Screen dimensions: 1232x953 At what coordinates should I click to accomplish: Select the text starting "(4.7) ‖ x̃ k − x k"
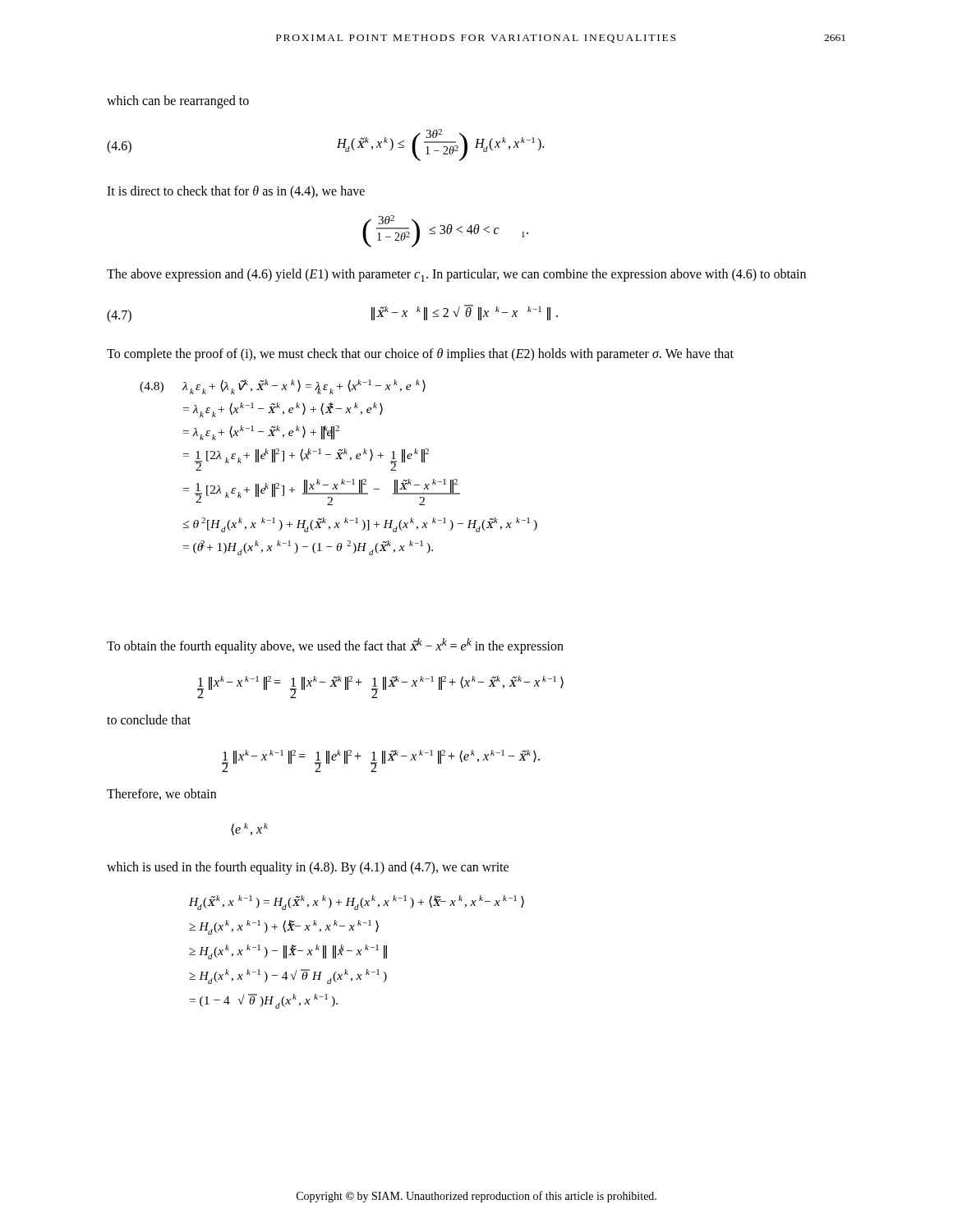point(476,315)
